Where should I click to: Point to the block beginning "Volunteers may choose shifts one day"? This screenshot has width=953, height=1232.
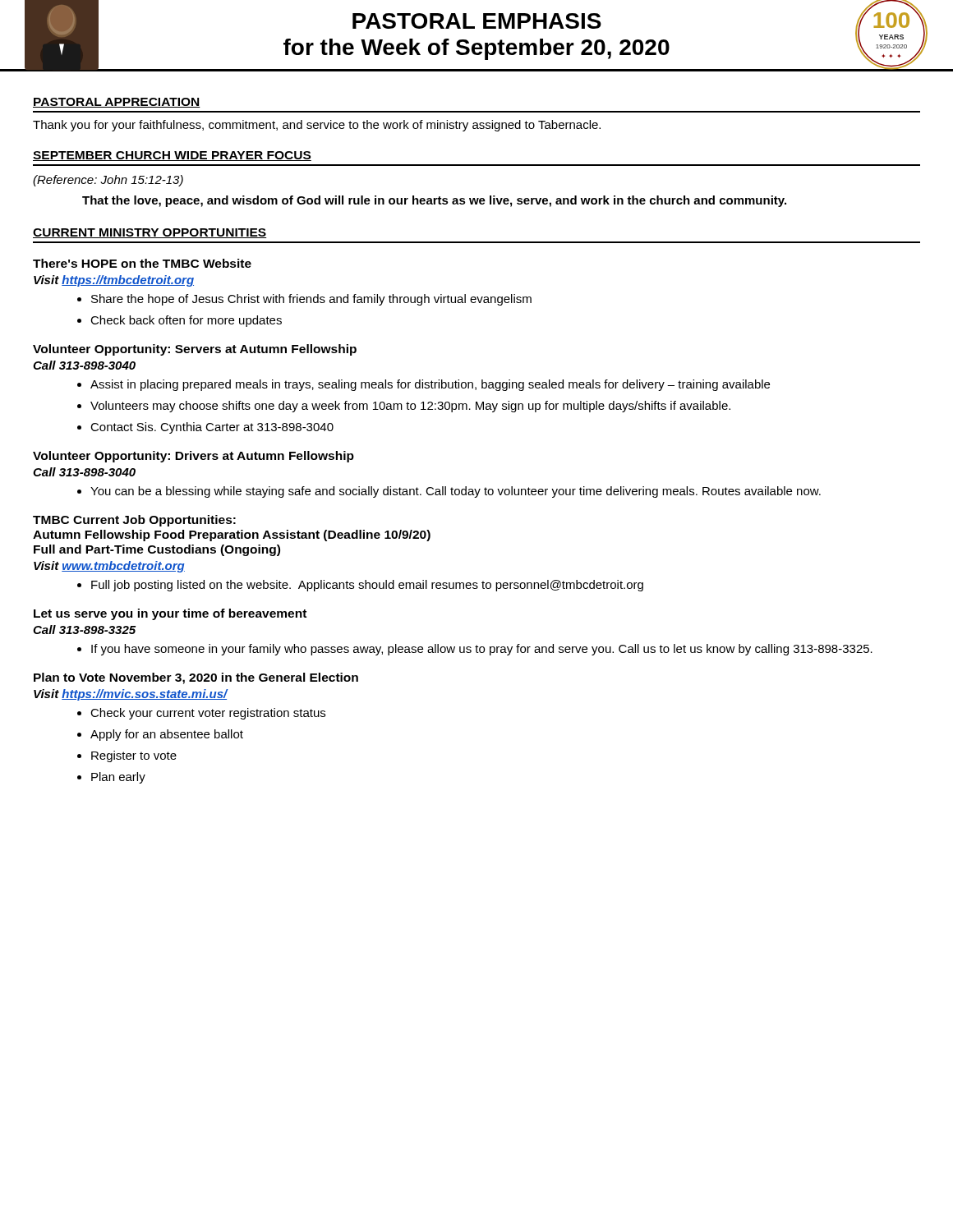tap(411, 405)
